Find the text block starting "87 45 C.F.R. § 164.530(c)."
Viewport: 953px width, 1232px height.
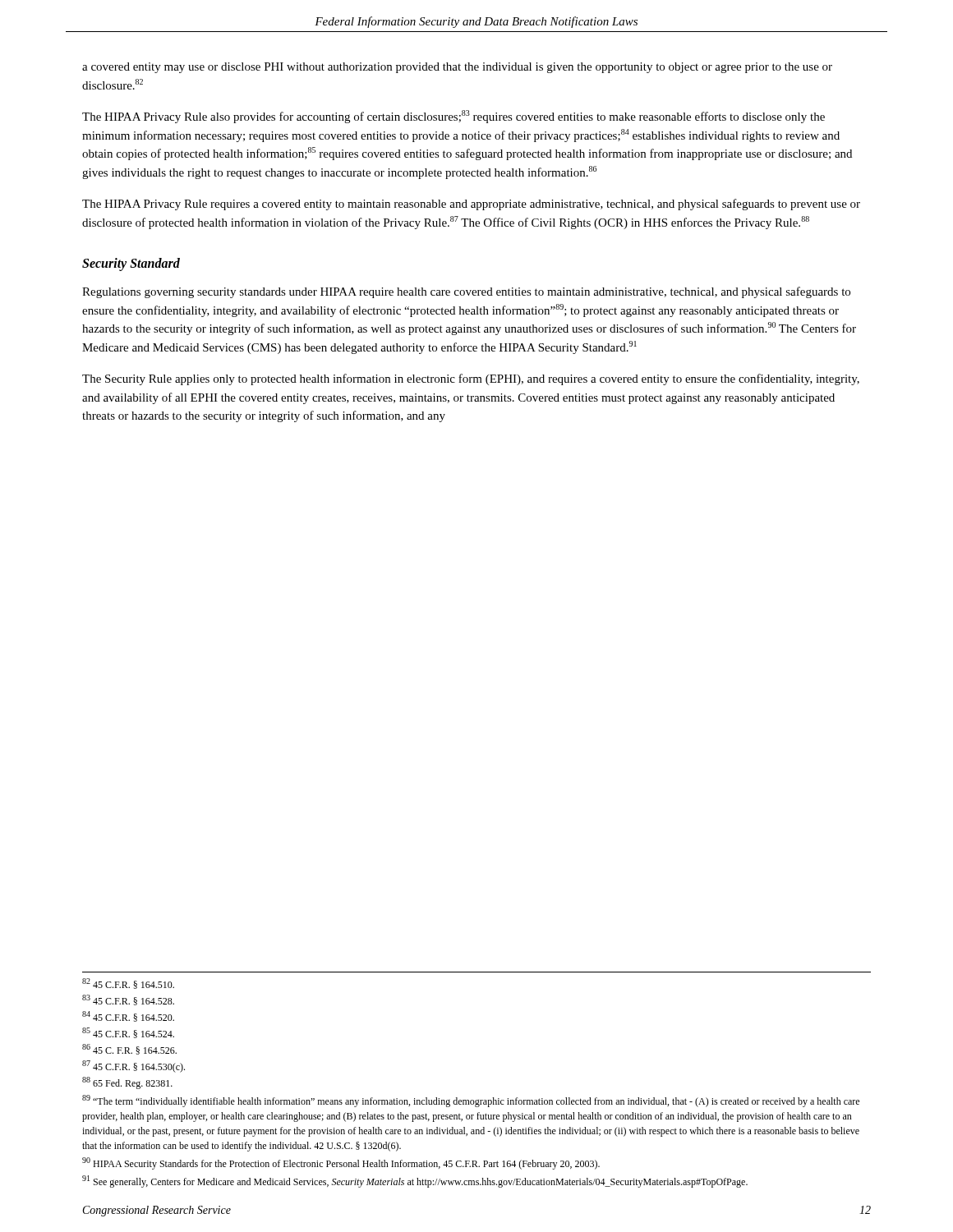point(134,1066)
